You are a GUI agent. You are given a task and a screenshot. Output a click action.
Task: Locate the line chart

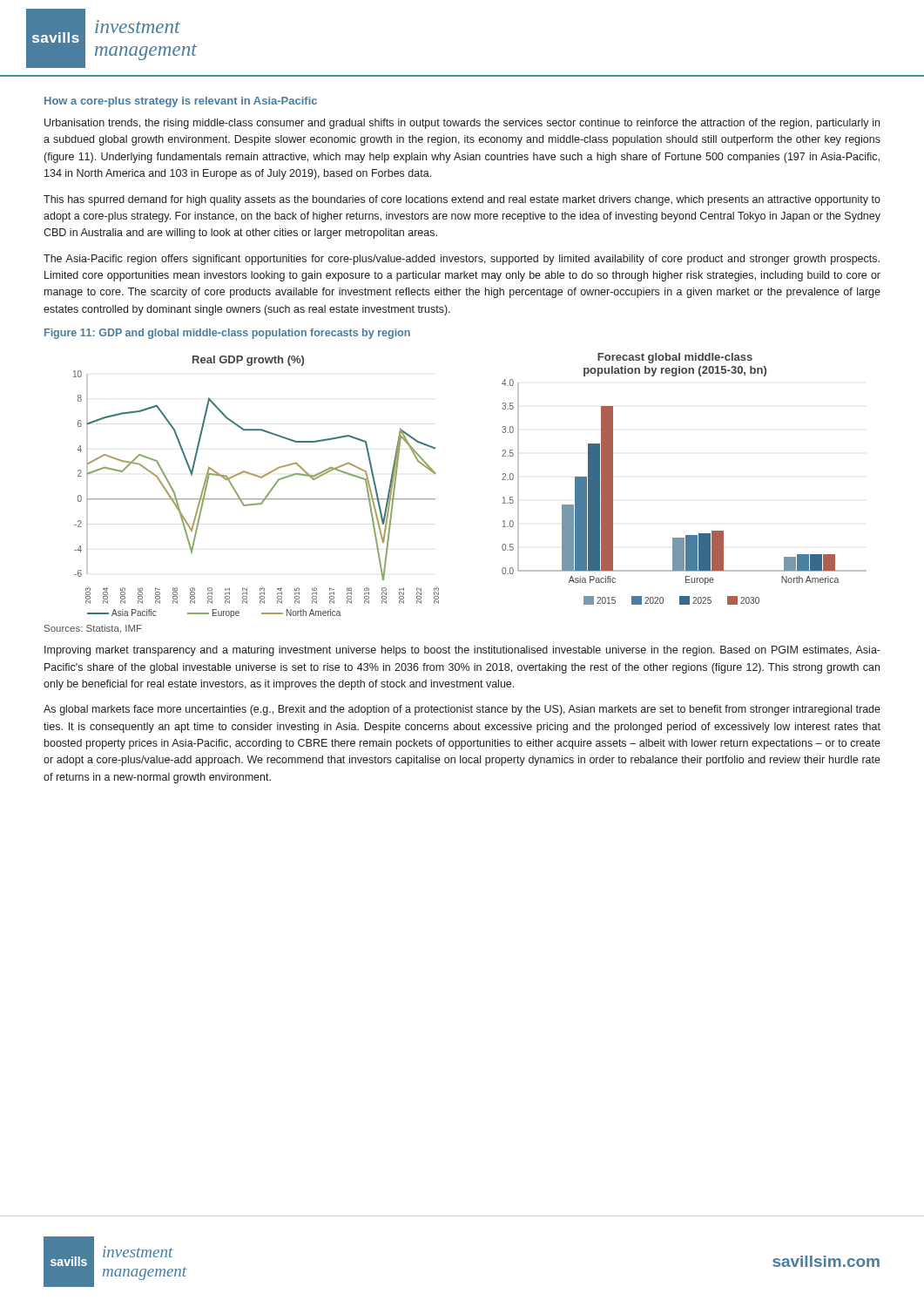click(249, 483)
